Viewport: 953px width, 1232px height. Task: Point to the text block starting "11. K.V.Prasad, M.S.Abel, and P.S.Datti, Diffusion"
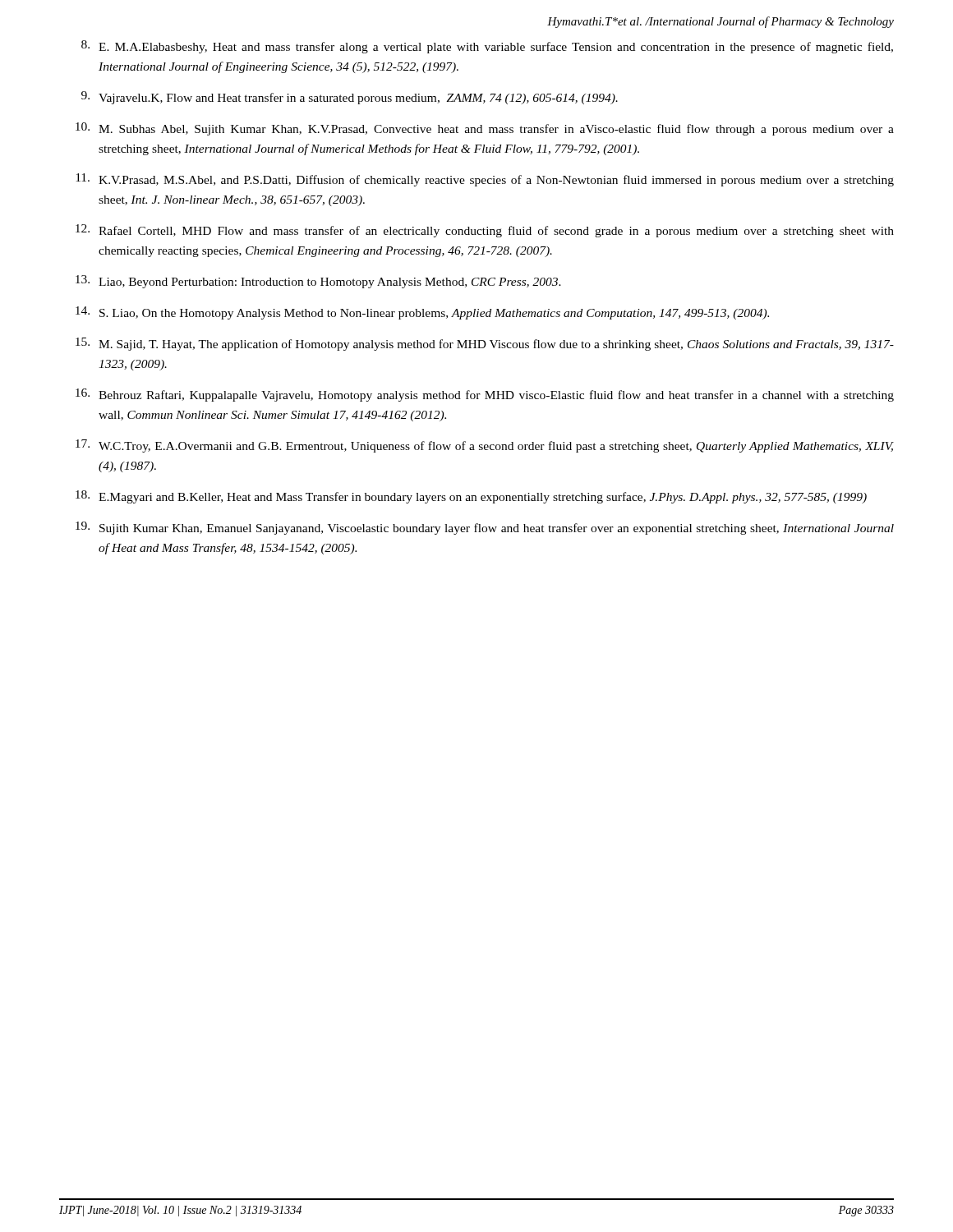[476, 190]
